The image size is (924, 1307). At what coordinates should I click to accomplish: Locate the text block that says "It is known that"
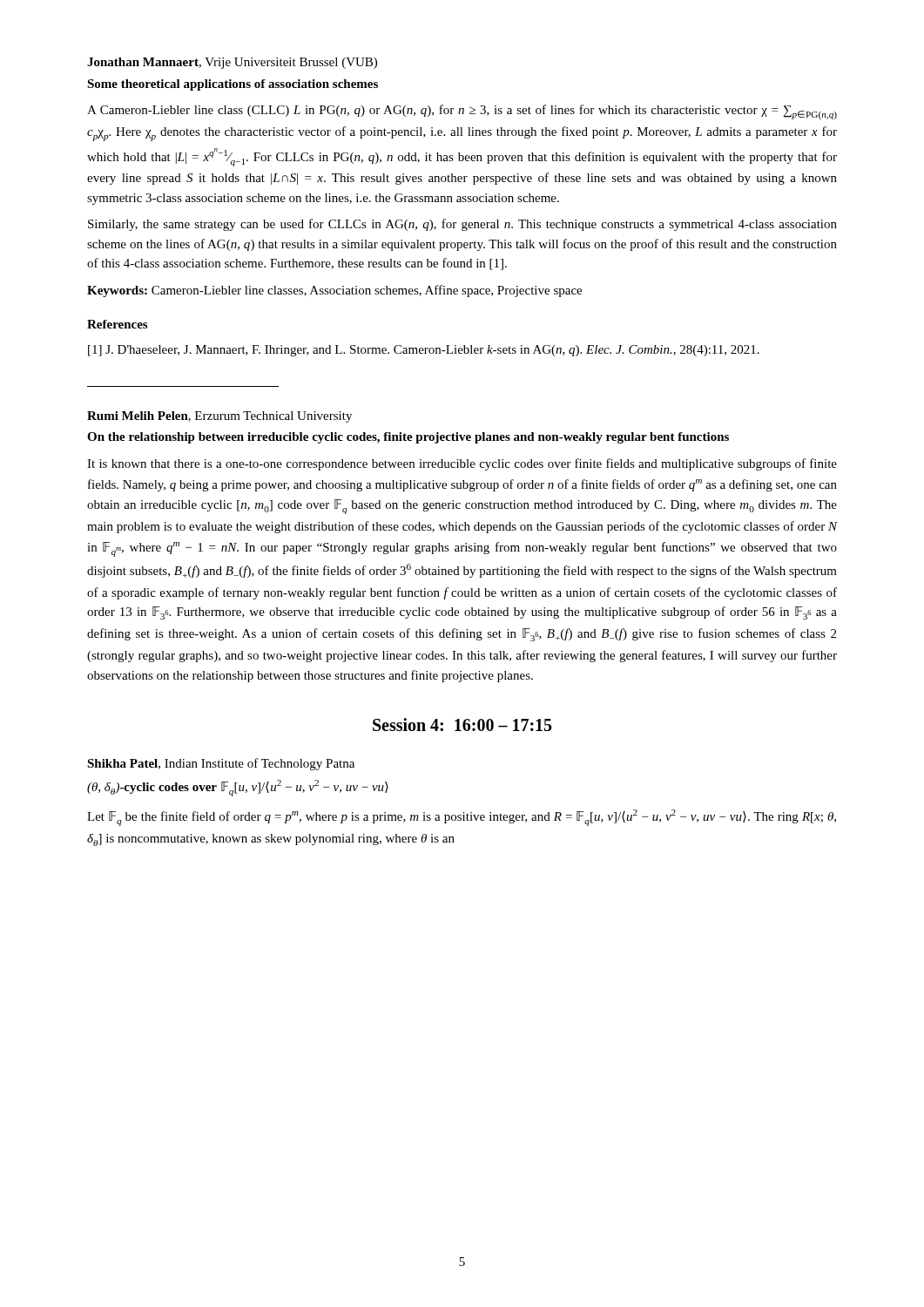pos(462,569)
